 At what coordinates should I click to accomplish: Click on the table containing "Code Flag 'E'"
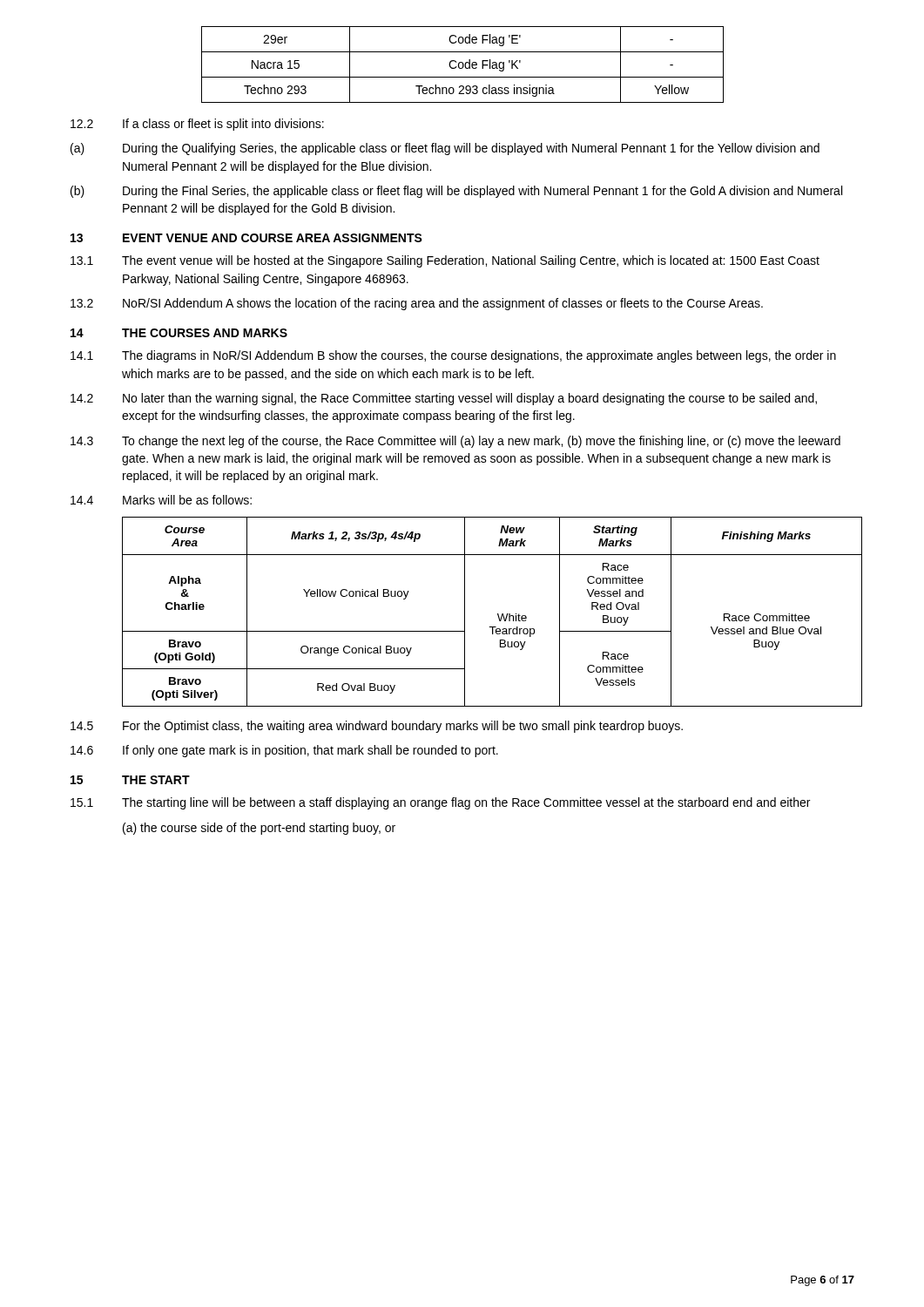tap(462, 65)
